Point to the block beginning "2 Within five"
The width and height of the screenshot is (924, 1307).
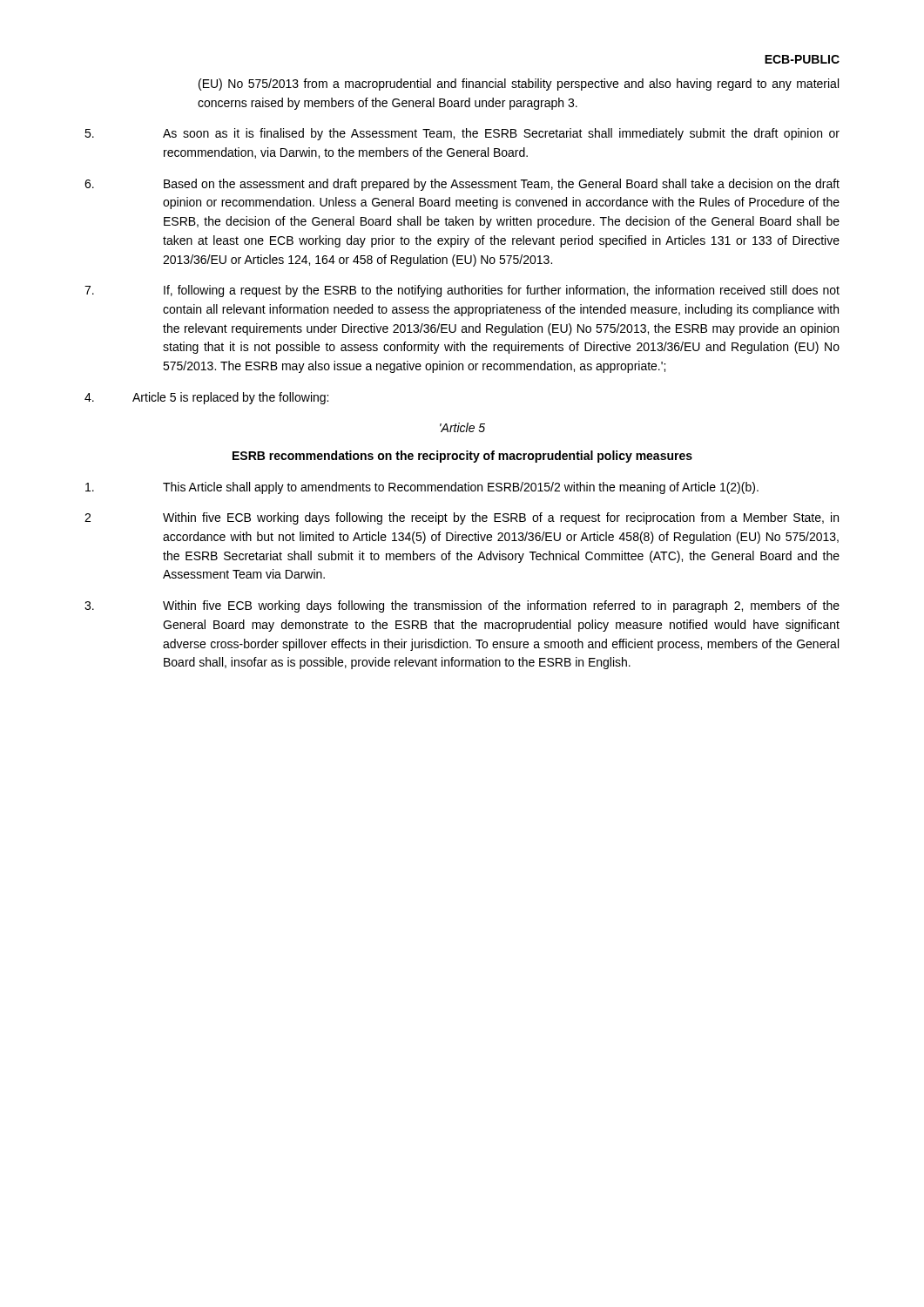[x=462, y=547]
